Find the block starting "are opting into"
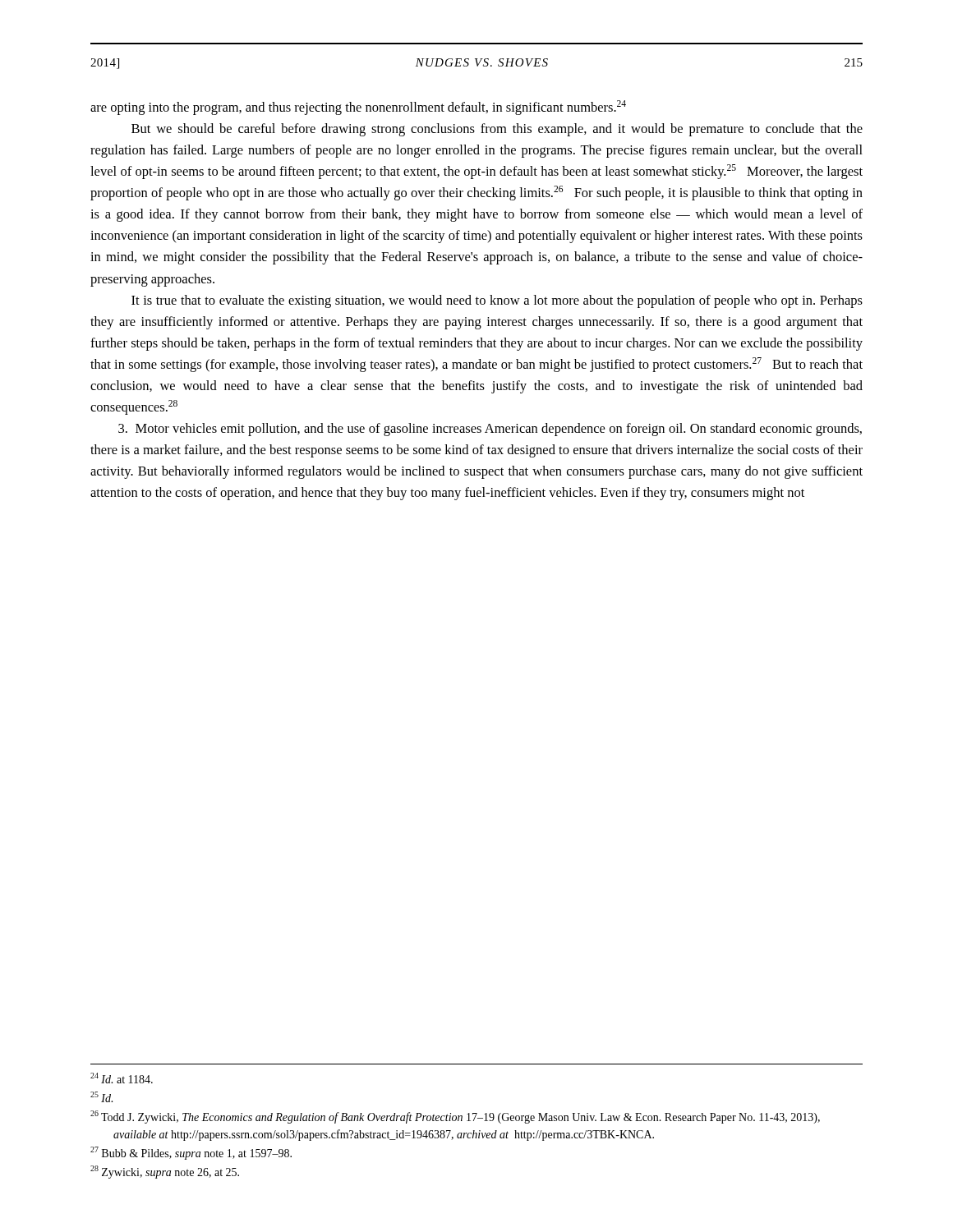This screenshot has width=953, height=1232. 476,300
